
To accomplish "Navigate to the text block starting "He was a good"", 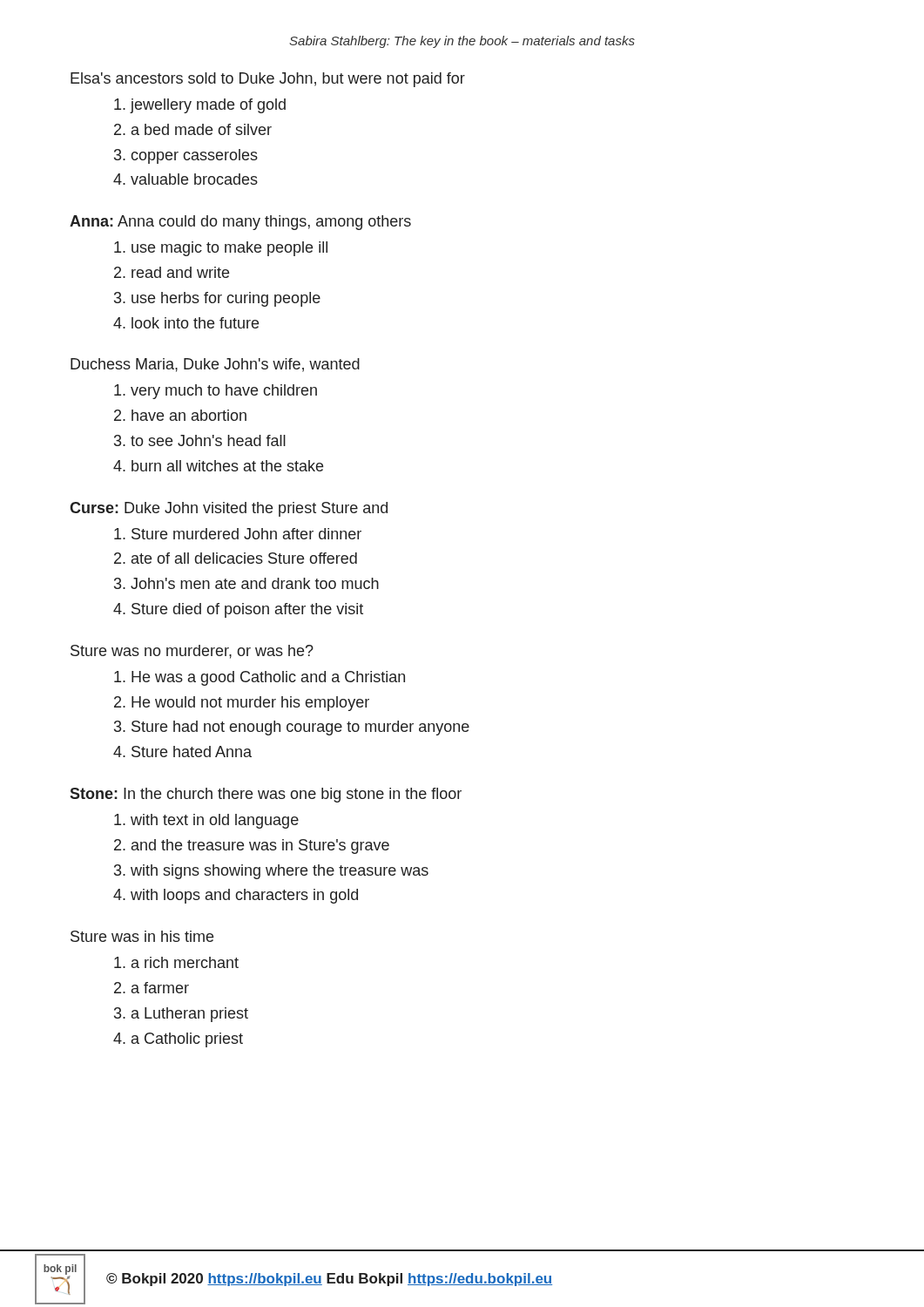I will 260,677.
